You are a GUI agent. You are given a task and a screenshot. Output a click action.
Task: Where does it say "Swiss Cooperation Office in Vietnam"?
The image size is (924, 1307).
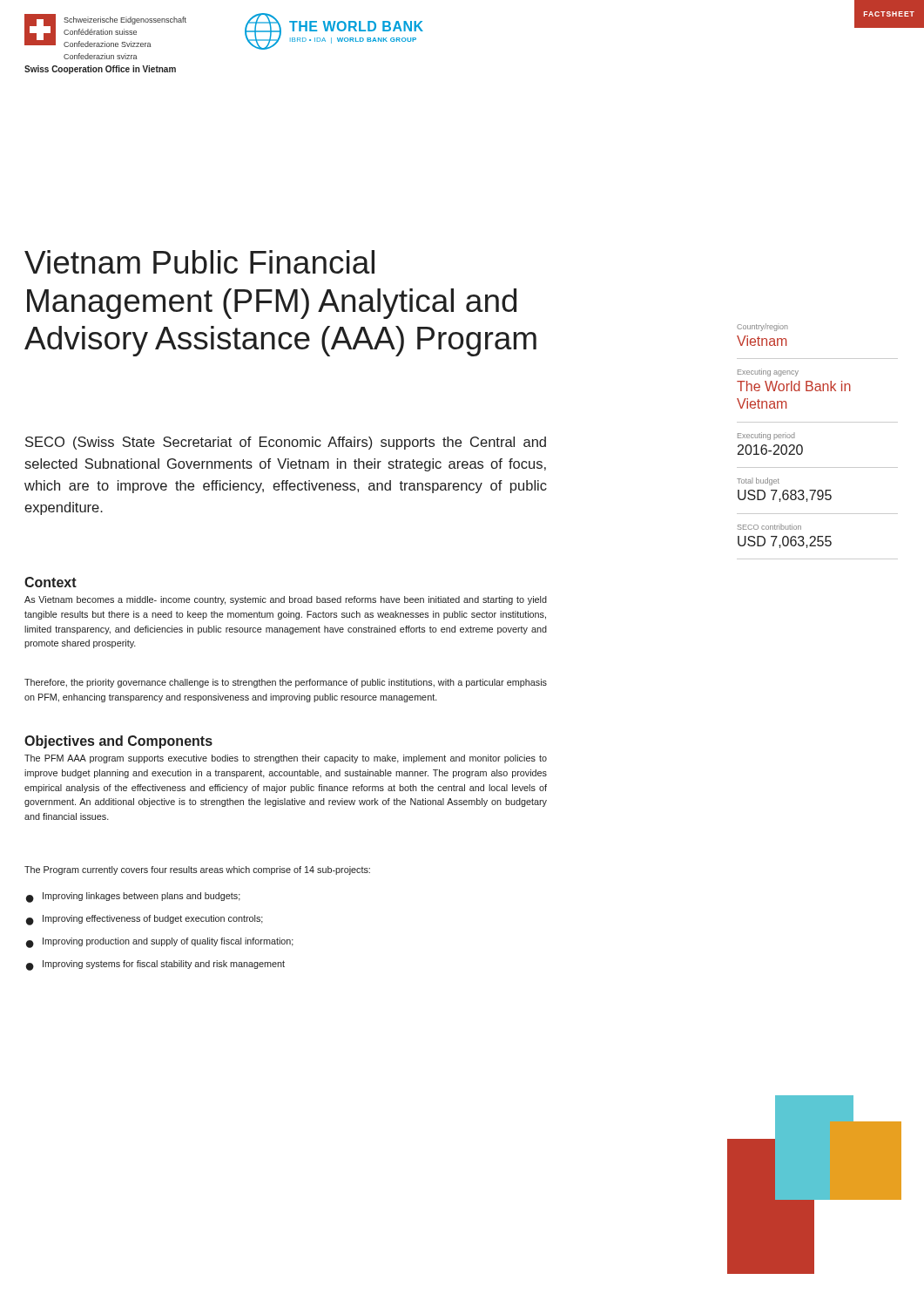pyautogui.click(x=100, y=69)
